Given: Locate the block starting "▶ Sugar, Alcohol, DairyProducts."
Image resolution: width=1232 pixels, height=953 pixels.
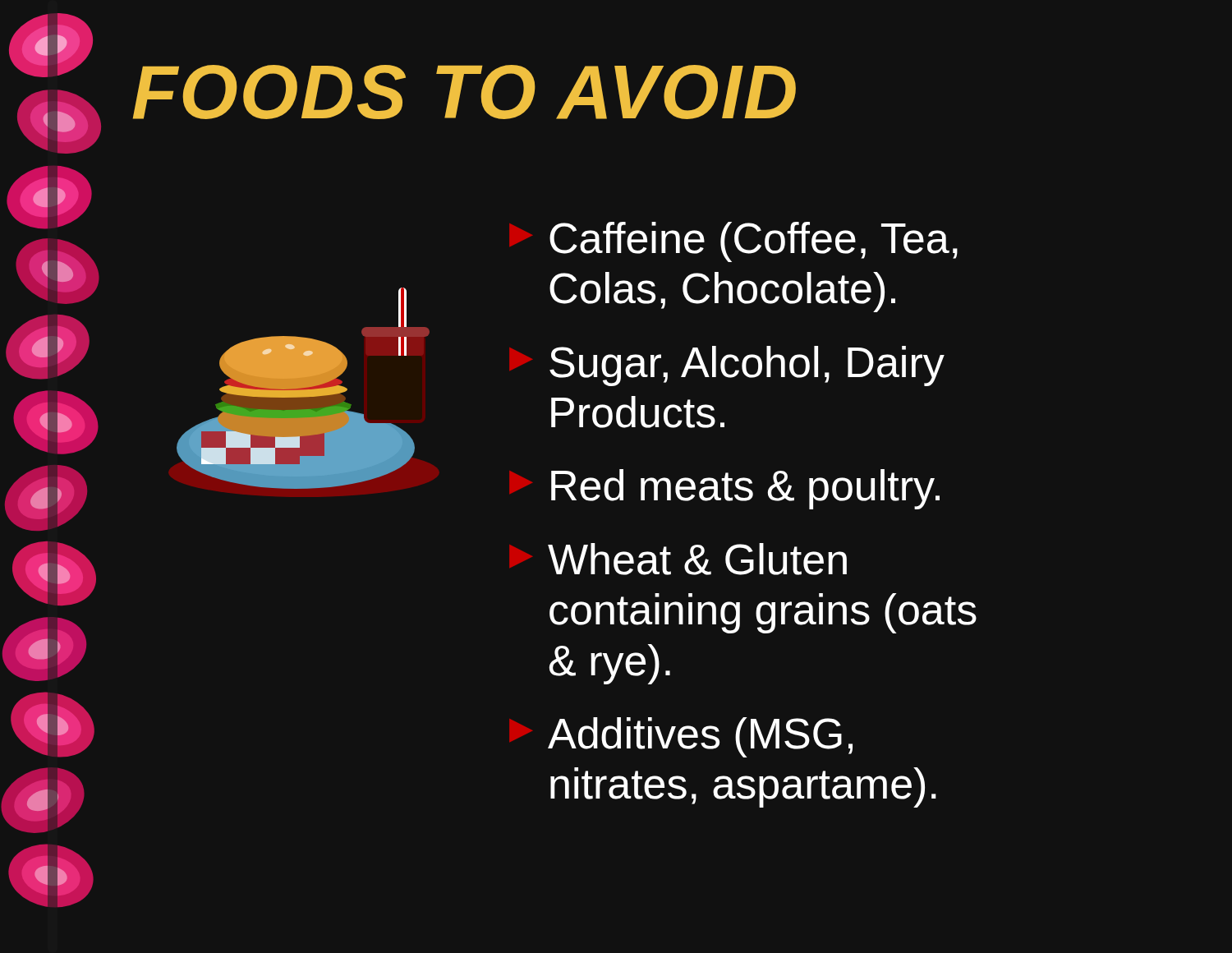Looking at the screenshot, I should pyautogui.click(x=727, y=388).
